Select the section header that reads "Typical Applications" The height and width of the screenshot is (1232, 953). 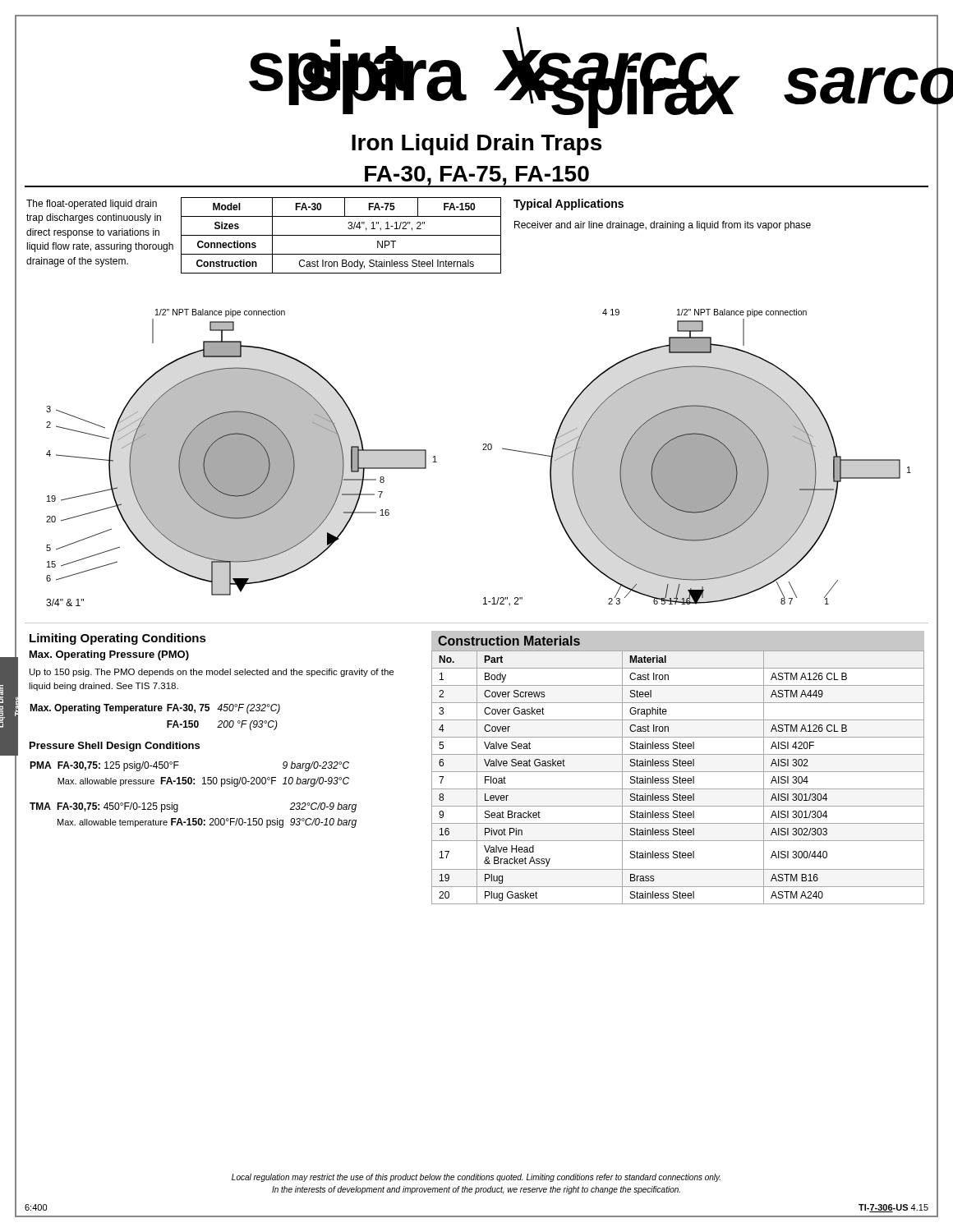(x=569, y=205)
